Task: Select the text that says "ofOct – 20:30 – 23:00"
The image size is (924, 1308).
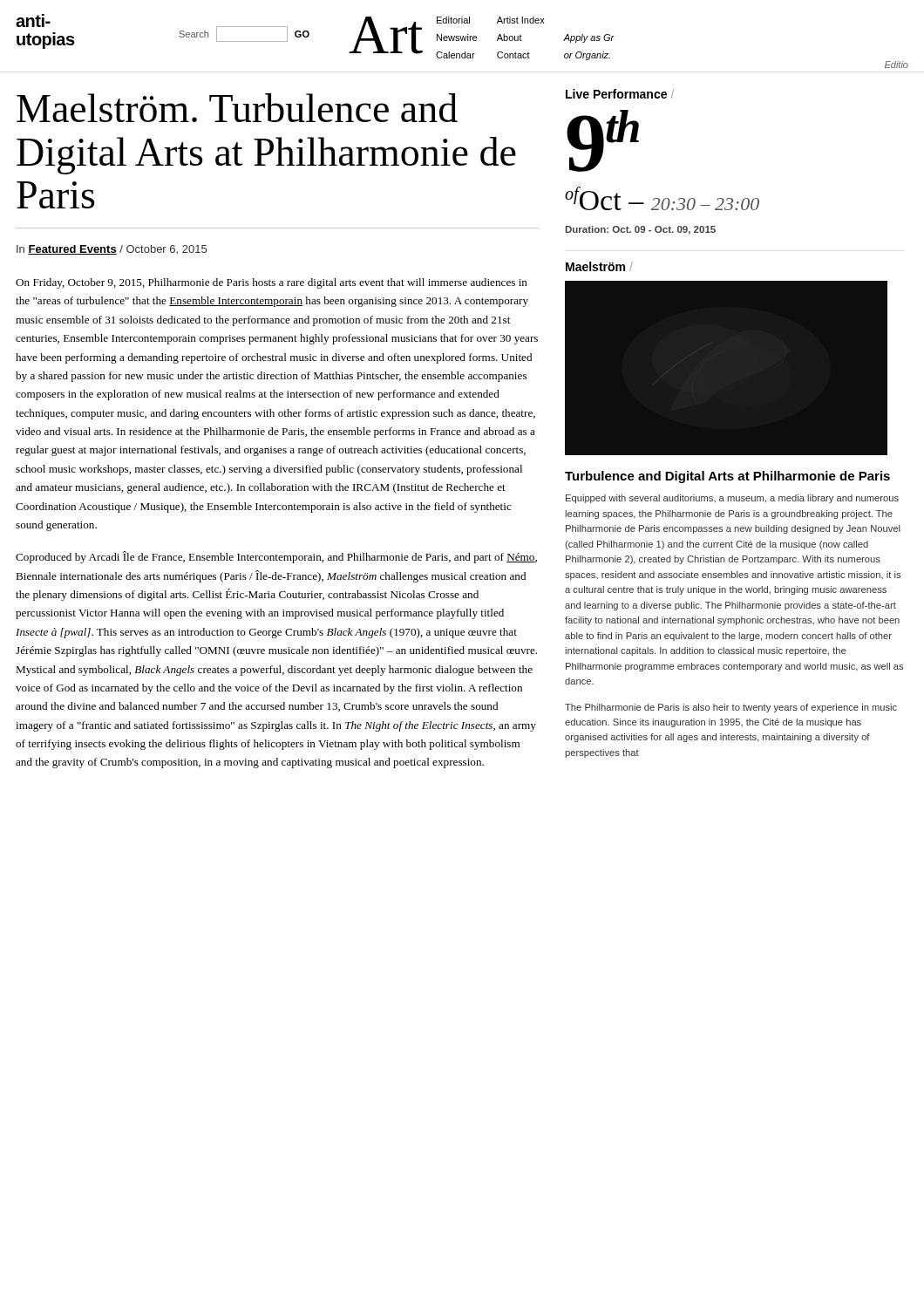Action: pyautogui.click(x=662, y=200)
